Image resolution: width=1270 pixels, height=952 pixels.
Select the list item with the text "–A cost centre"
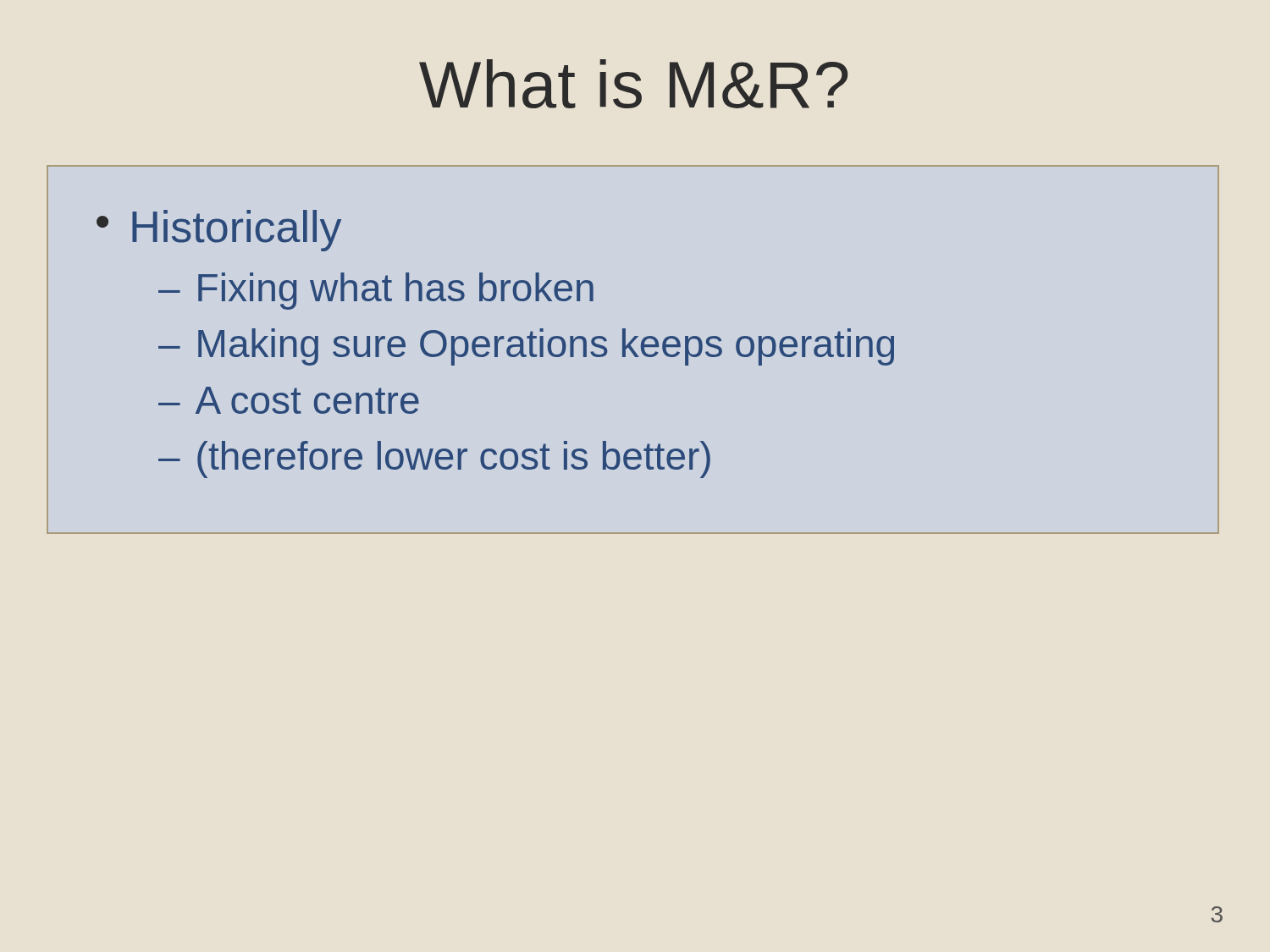click(289, 400)
